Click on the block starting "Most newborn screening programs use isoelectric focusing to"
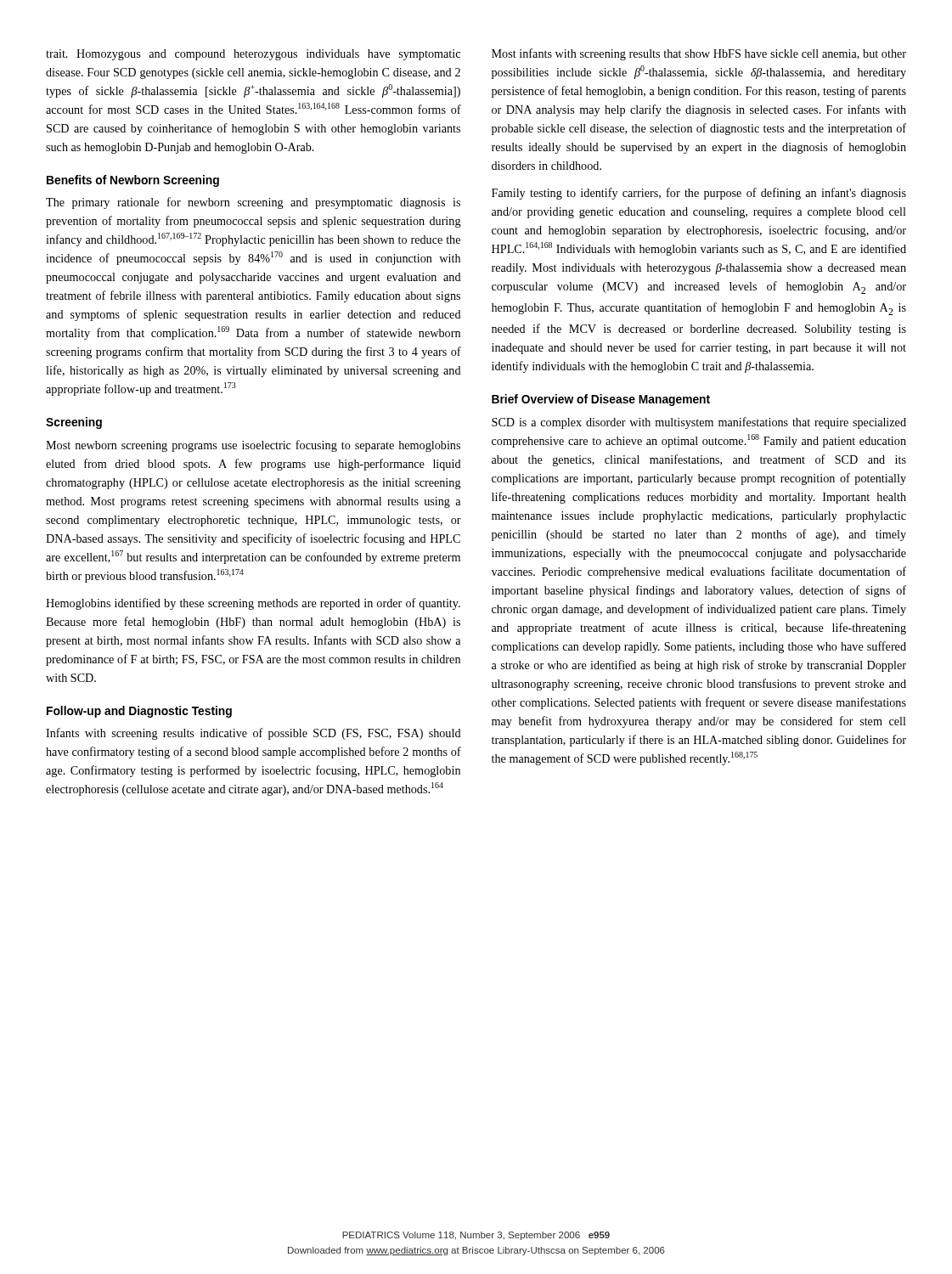Screen dimensions: 1274x952 [253, 561]
